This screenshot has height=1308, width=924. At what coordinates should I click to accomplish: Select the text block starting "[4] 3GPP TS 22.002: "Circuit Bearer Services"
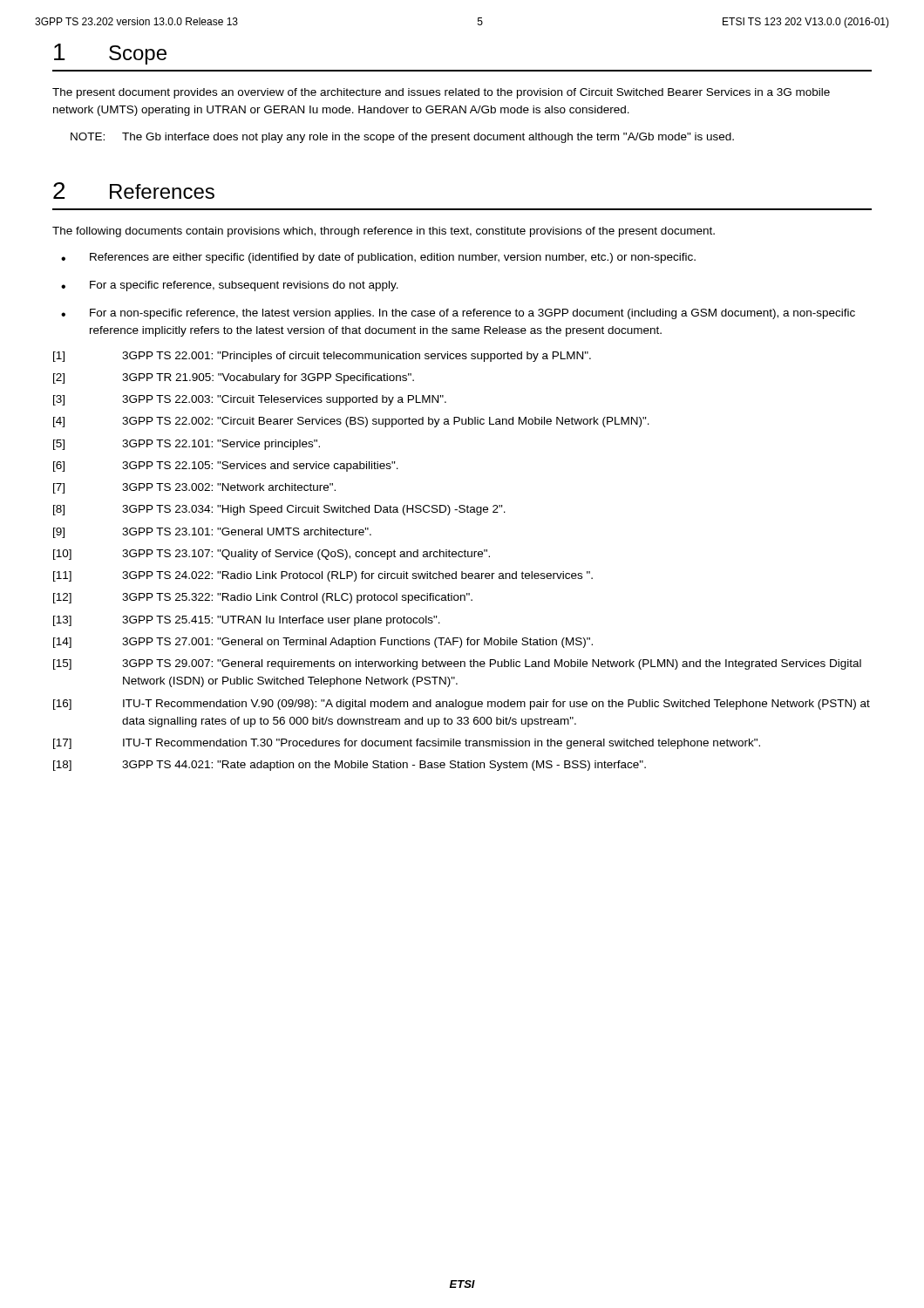pyautogui.click(x=462, y=422)
